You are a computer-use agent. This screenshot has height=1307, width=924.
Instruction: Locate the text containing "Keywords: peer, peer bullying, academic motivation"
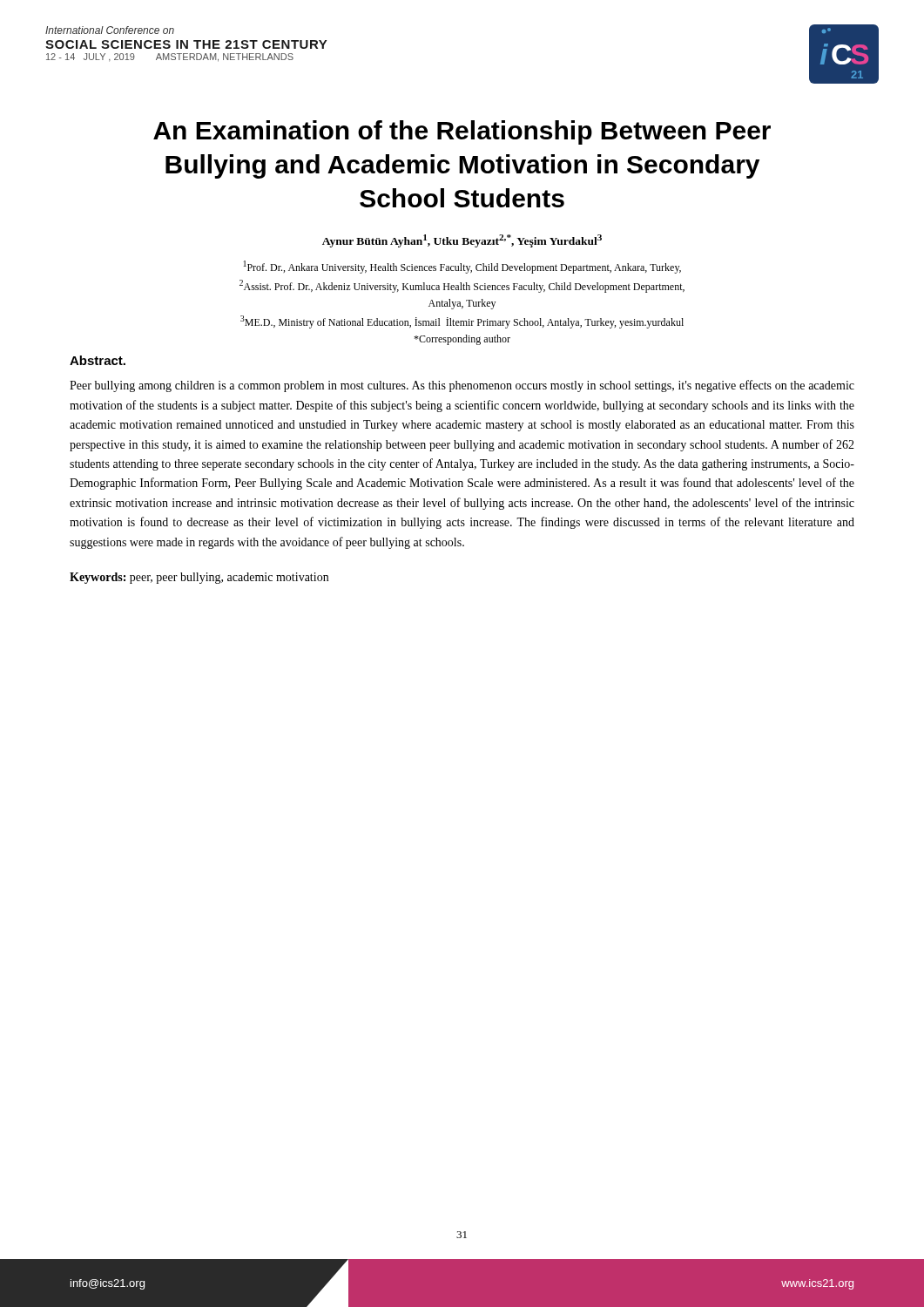coord(199,577)
